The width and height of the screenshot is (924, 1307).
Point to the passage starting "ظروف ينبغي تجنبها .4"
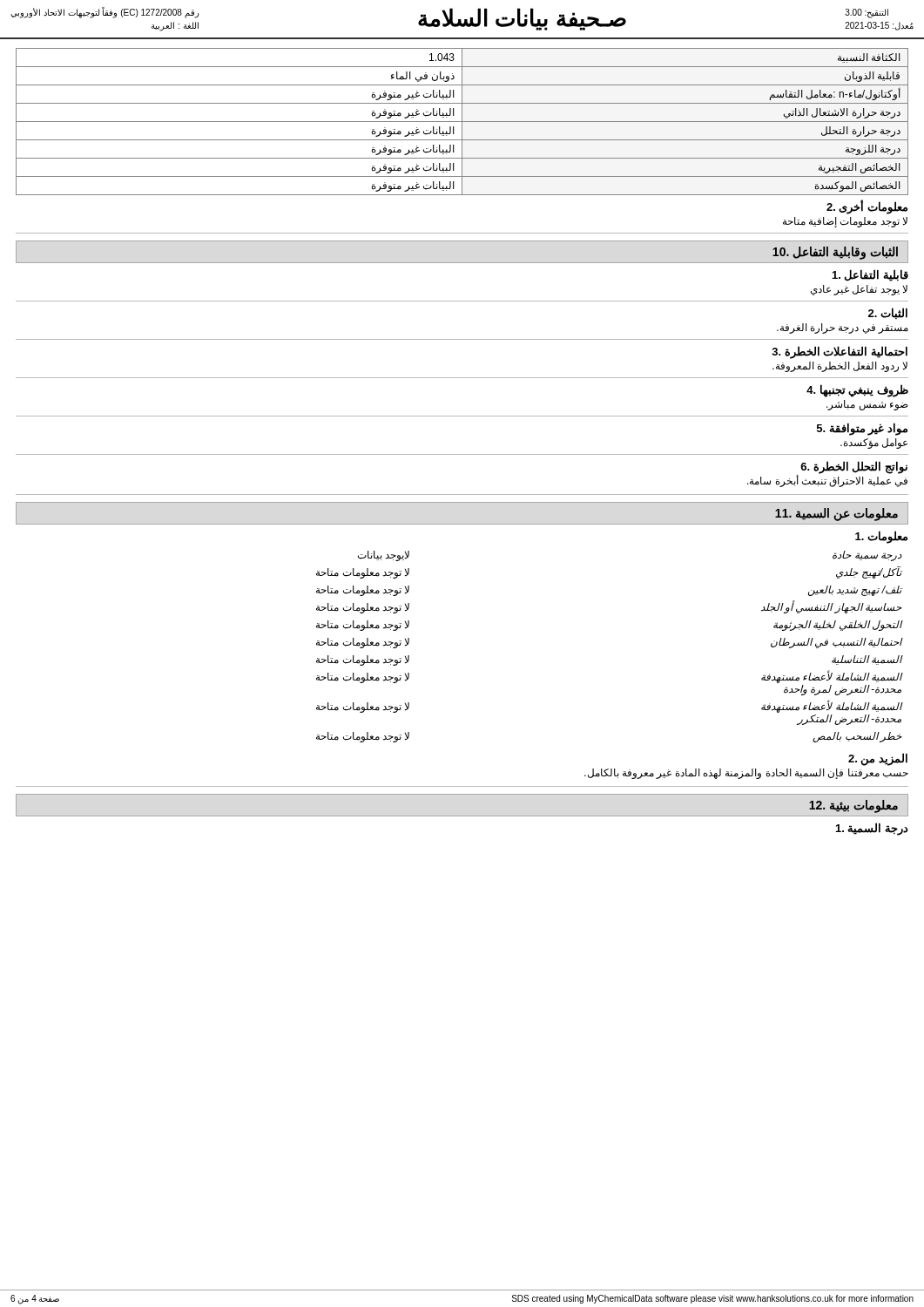coord(858,390)
